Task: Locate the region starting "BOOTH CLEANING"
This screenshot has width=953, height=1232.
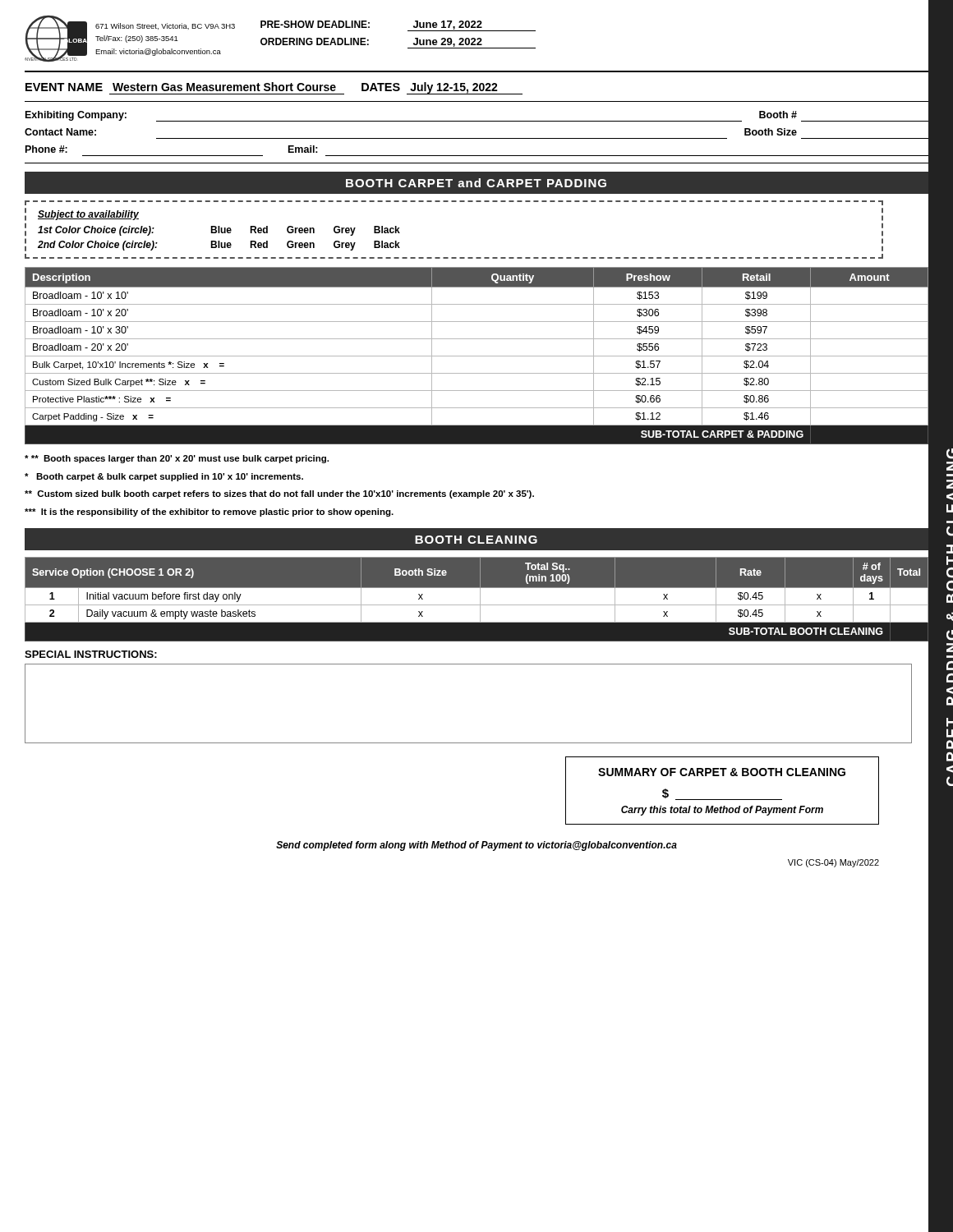Action: point(476,539)
